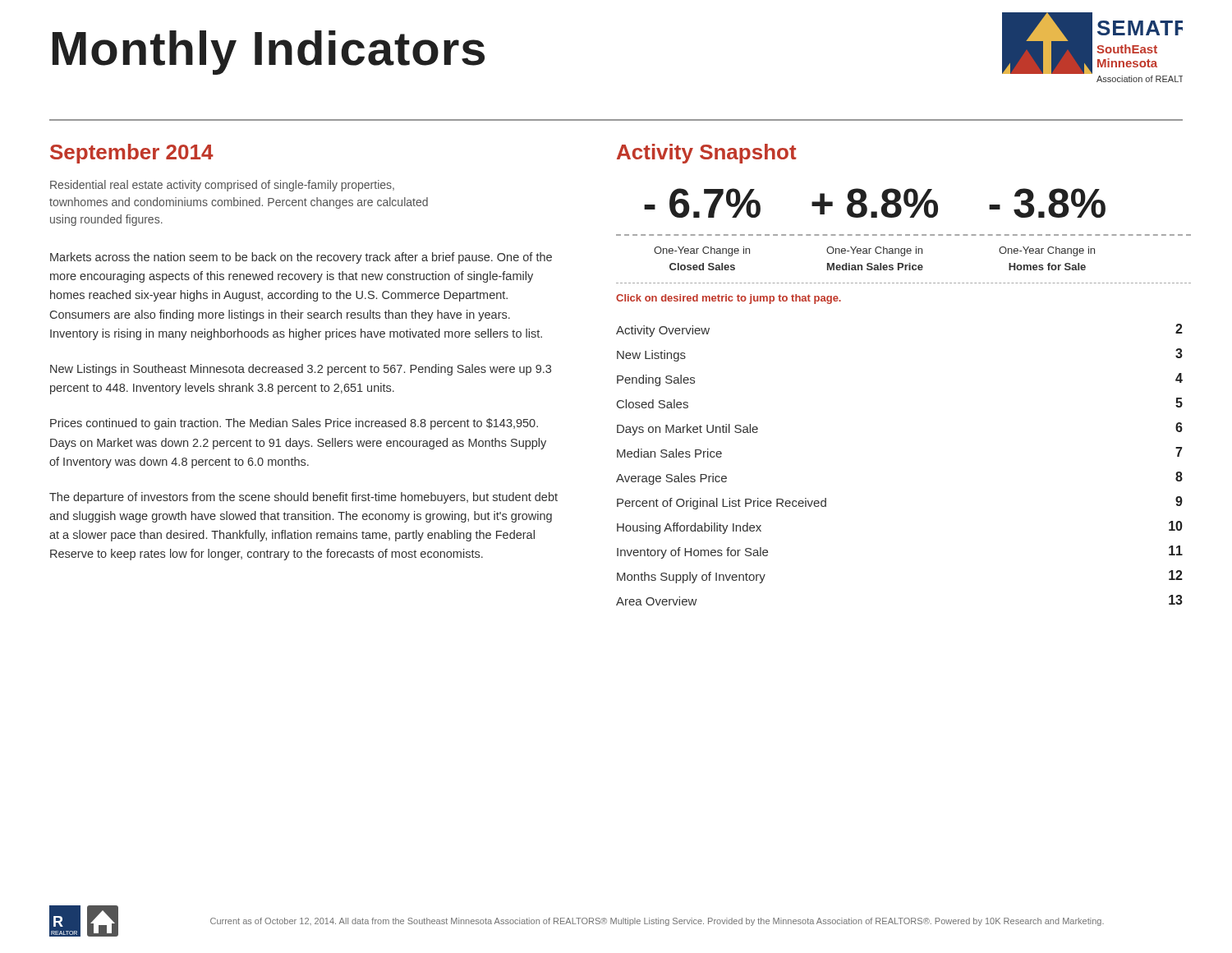1232x953 pixels.
Task: Click on the text block with the text "The departure of investors from"
Action: point(304,526)
